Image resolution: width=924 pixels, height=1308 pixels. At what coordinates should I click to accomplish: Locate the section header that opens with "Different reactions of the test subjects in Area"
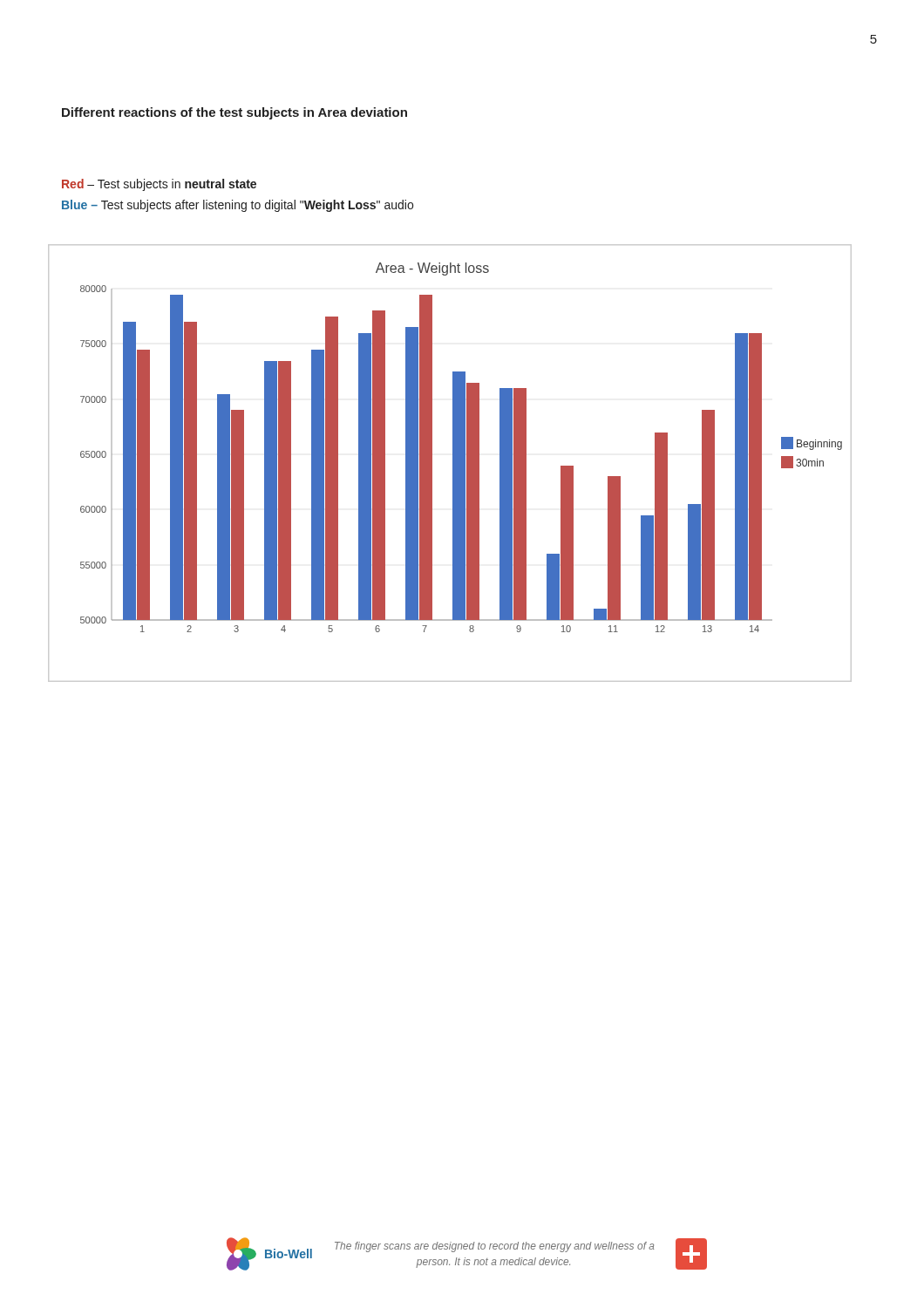click(x=234, y=112)
